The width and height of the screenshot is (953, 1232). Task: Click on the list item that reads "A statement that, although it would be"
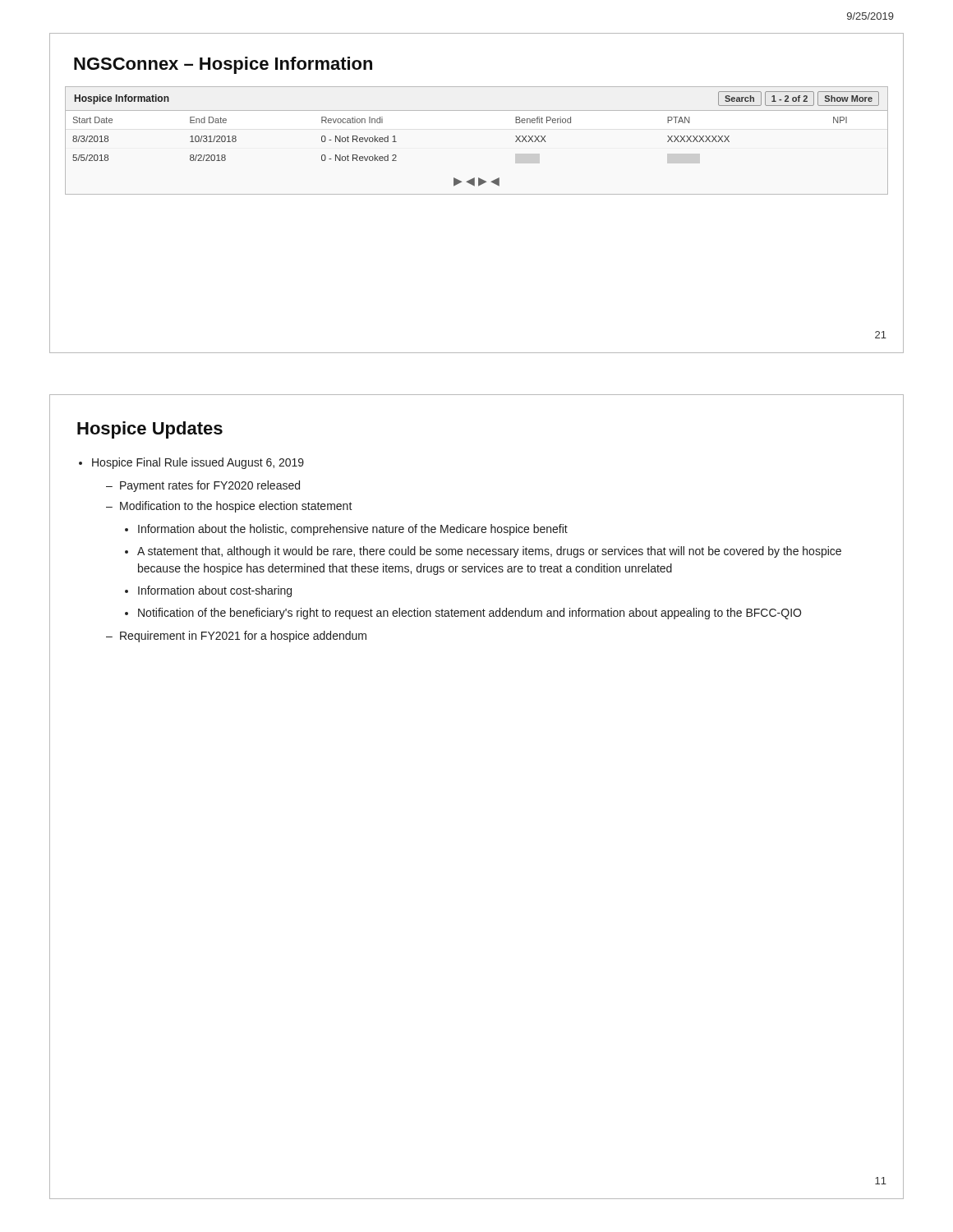pyautogui.click(x=490, y=560)
